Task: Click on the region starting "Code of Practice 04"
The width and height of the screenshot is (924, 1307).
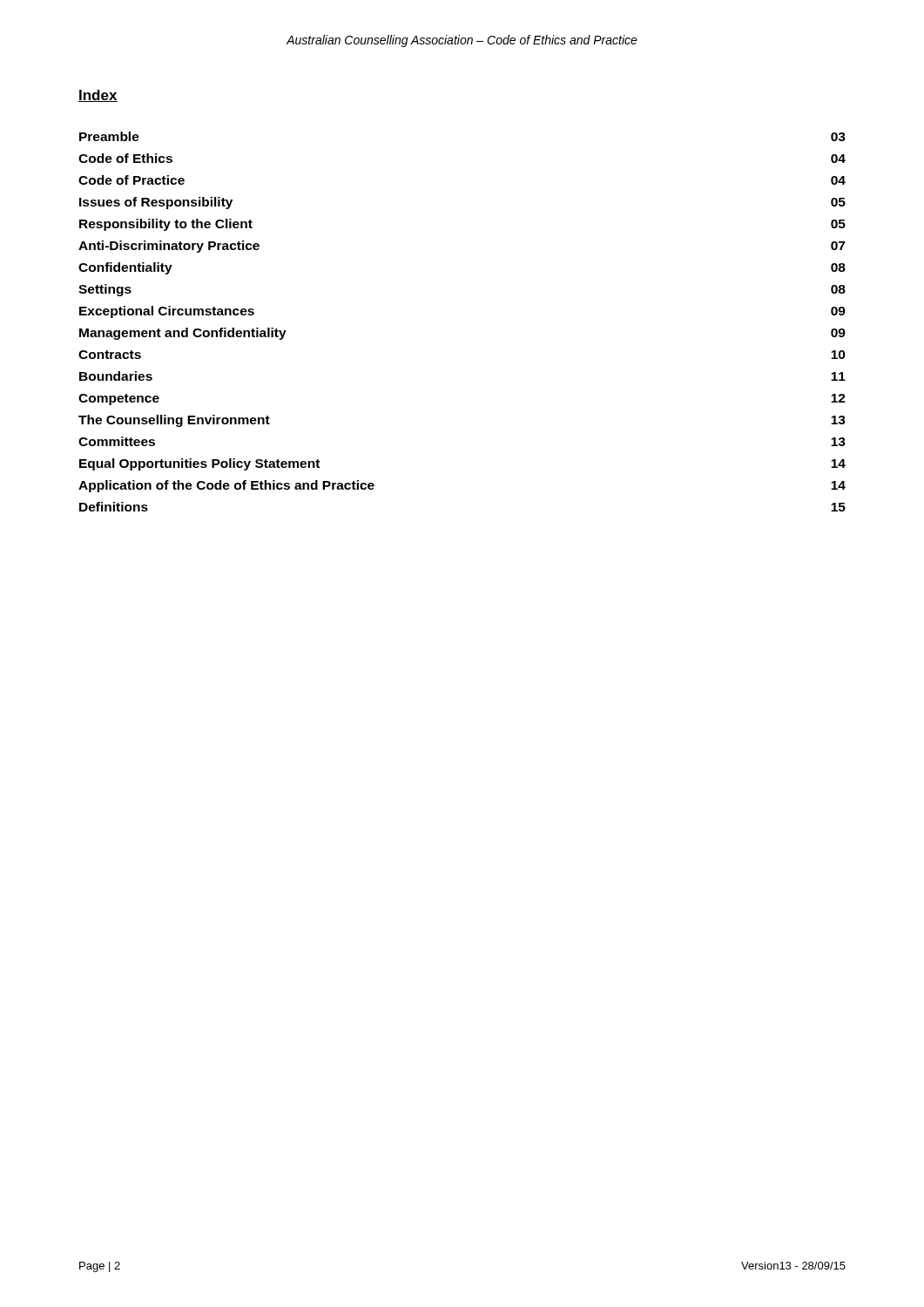Action: coord(137,181)
